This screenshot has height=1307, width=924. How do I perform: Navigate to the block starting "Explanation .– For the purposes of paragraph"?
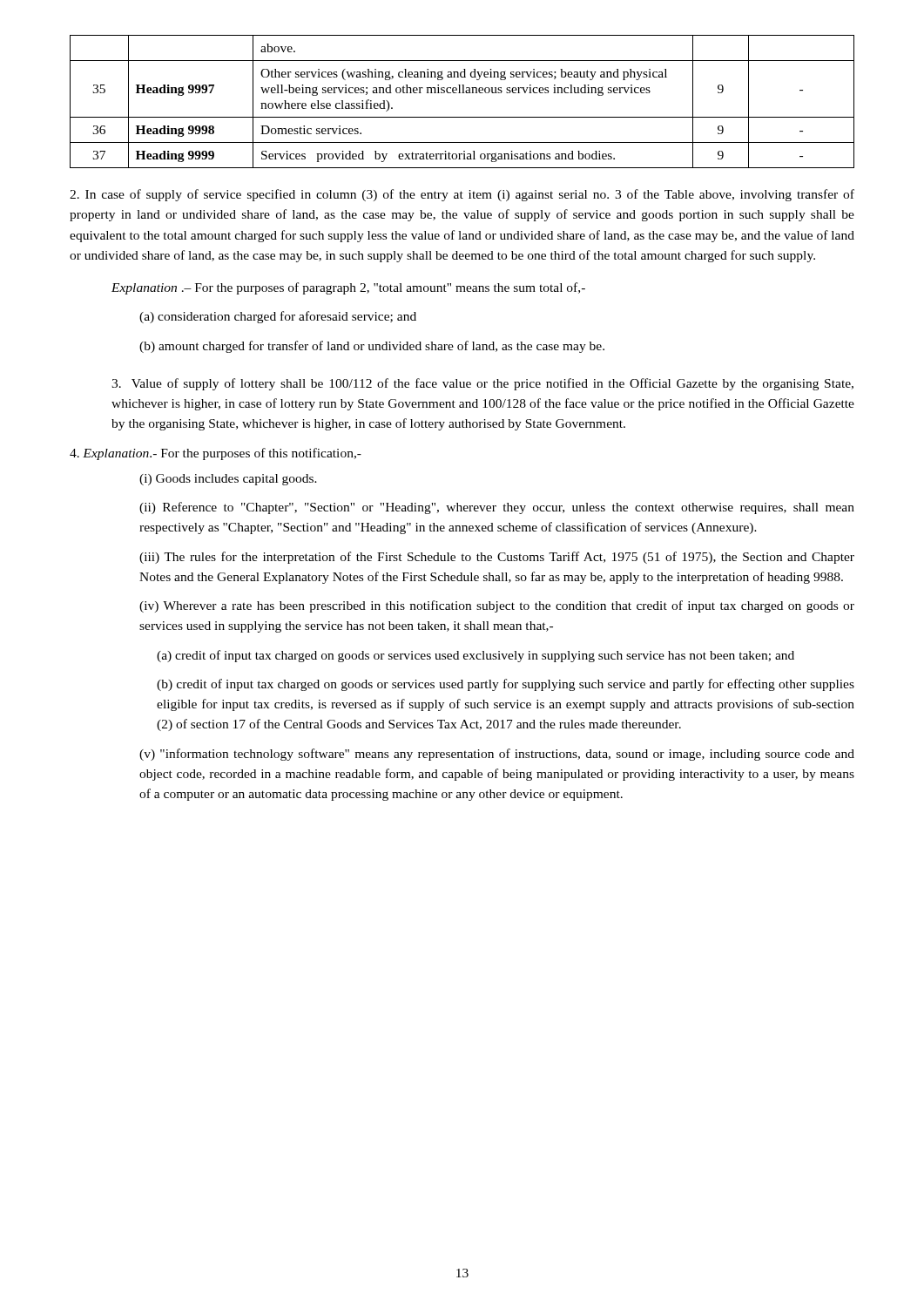click(348, 287)
